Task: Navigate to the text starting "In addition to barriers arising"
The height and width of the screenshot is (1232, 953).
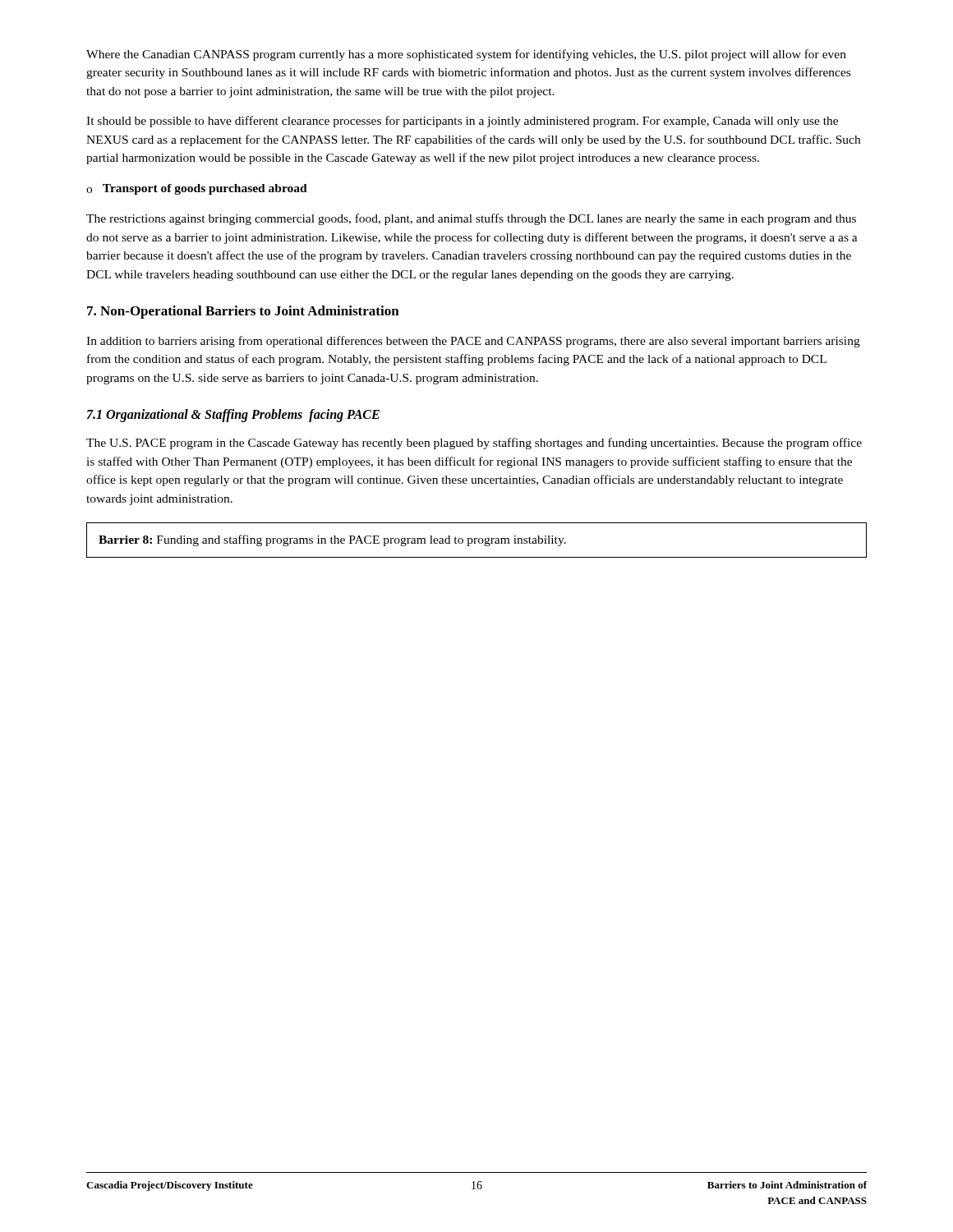Action: (473, 359)
